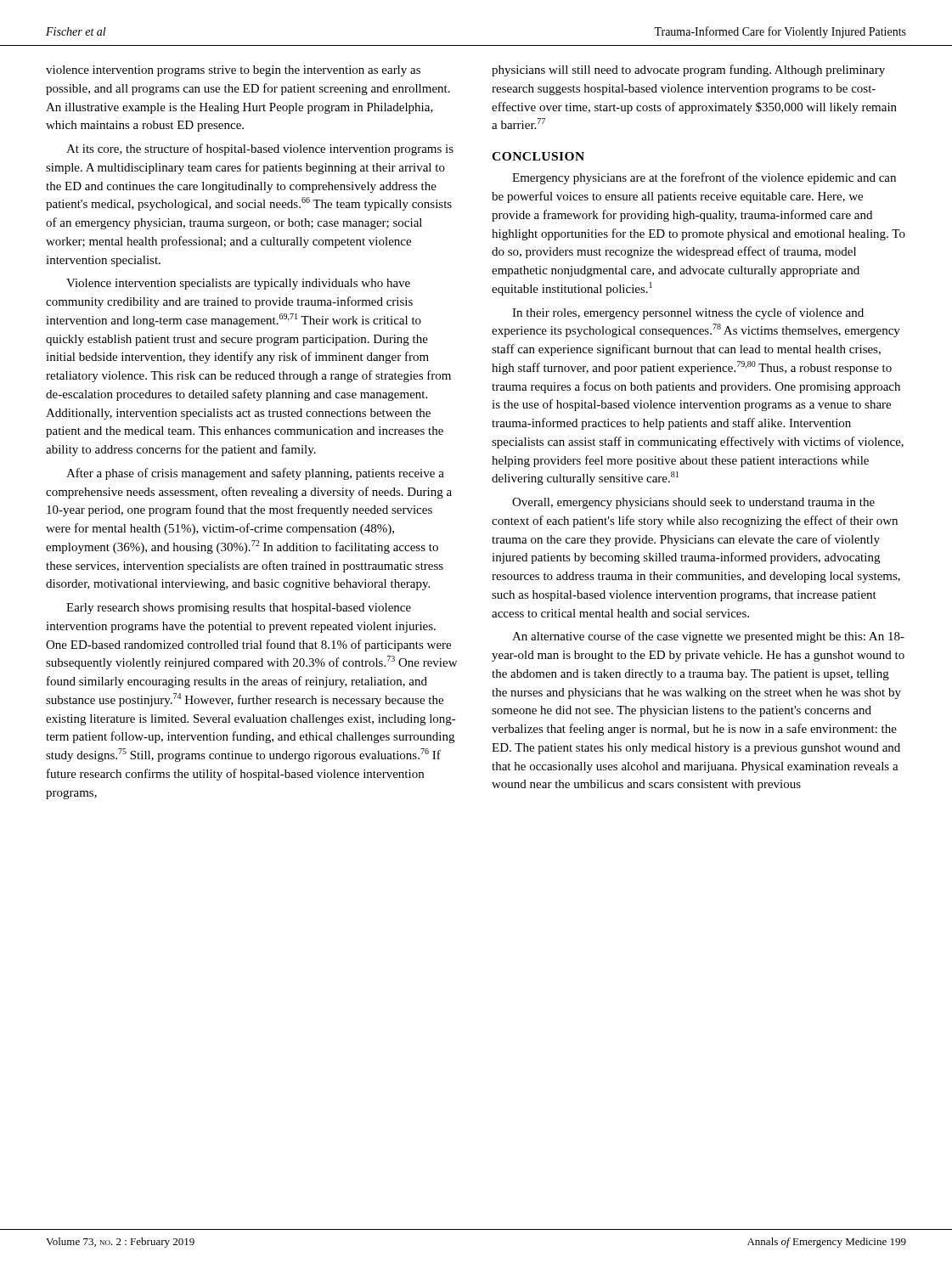Select the block starting "An alternative course of"
This screenshot has width=952, height=1274.
click(x=698, y=711)
